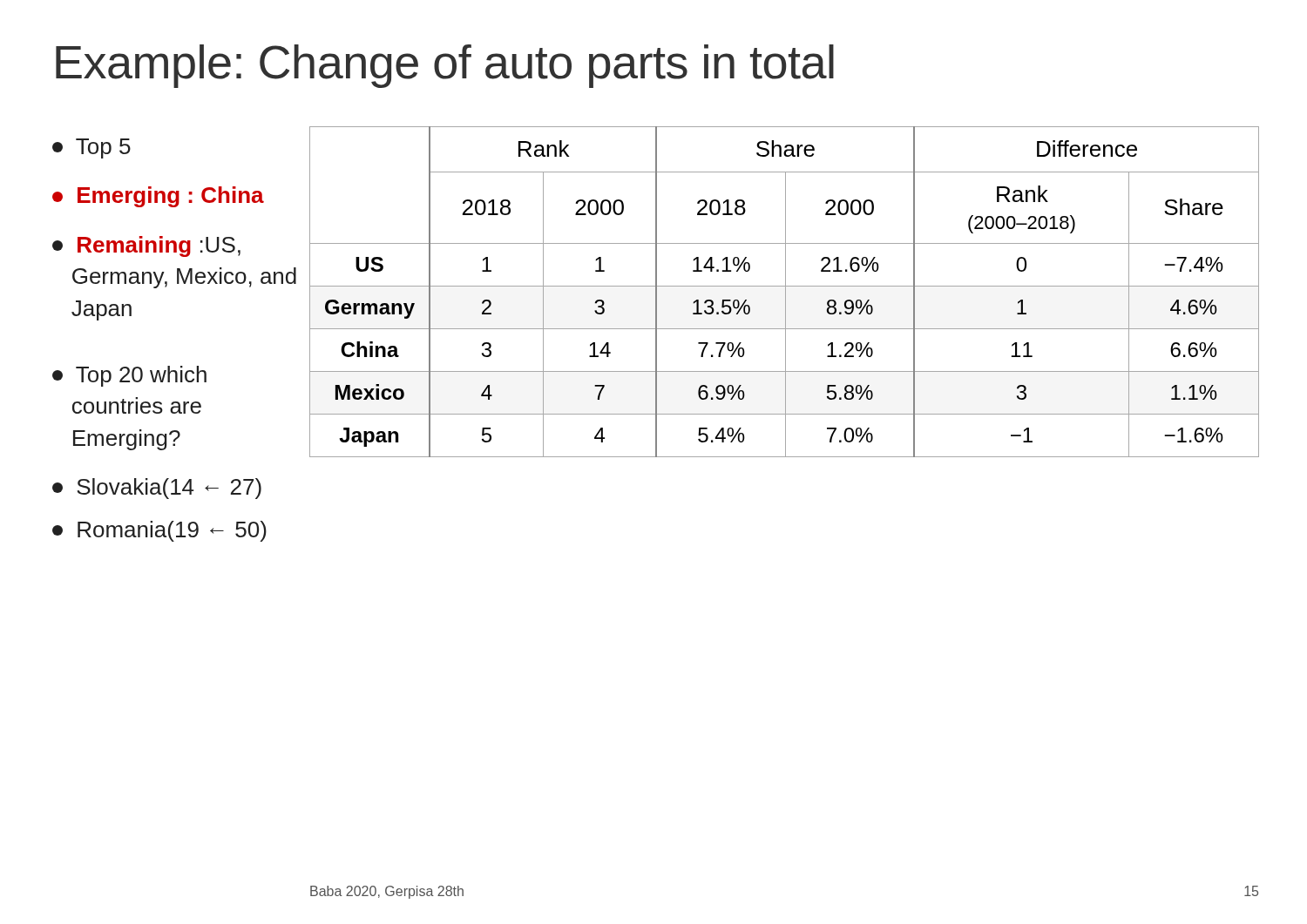
Task: Point to the text block starting "Slovakia(14 ← 27)"
Action: (x=157, y=487)
